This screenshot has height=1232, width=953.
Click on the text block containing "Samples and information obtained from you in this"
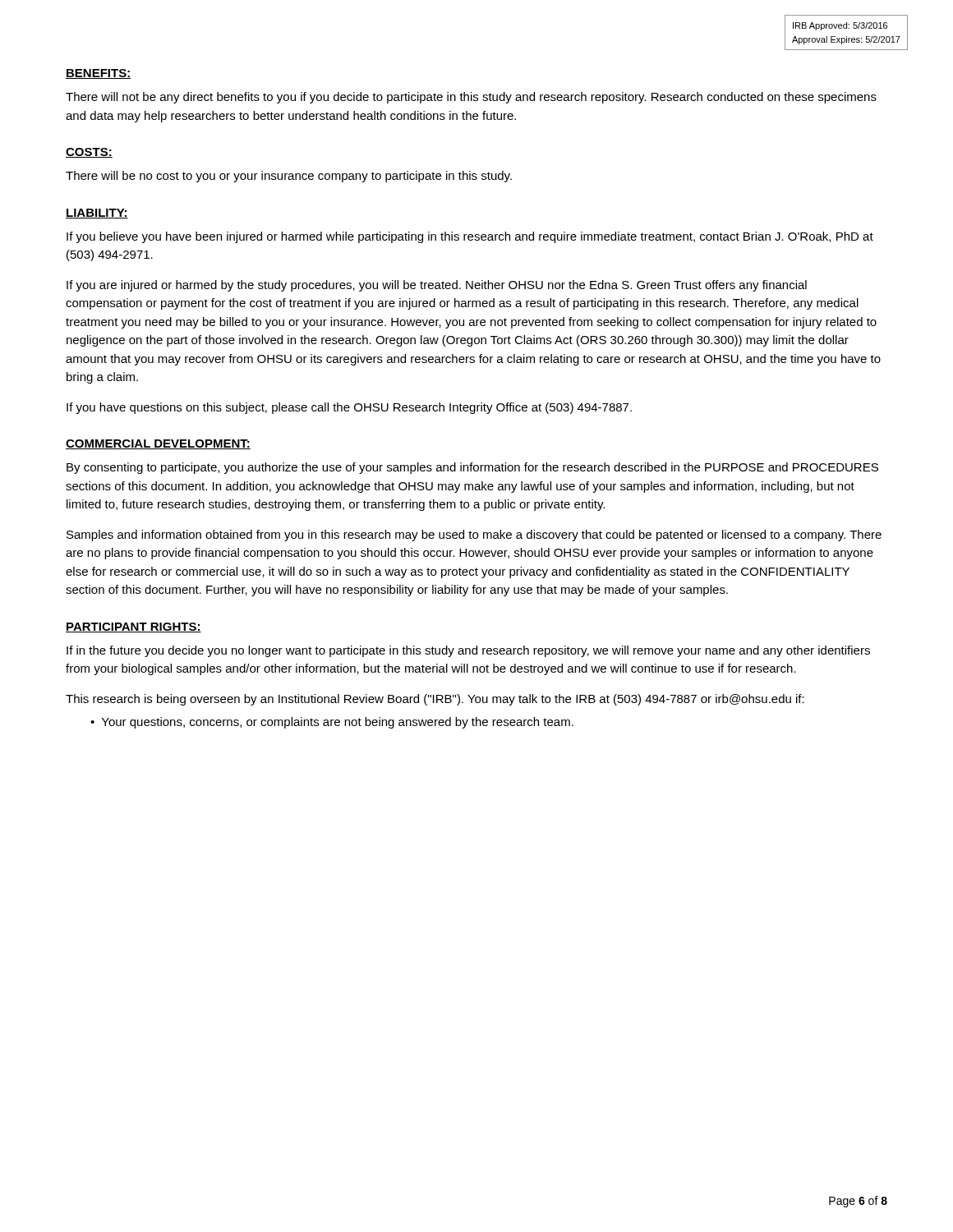pos(474,562)
